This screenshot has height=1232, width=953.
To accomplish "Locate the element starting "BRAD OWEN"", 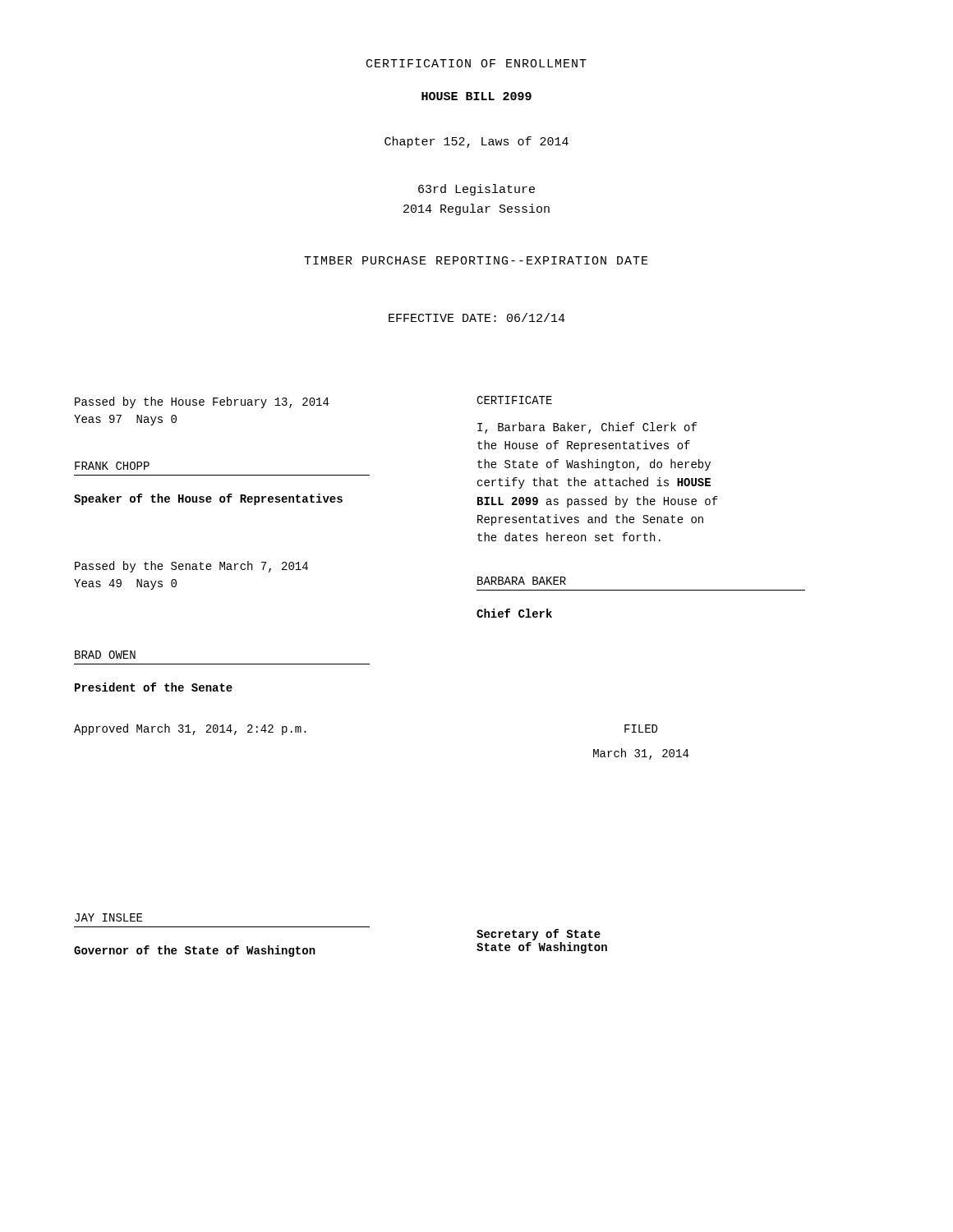I will [222, 657].
